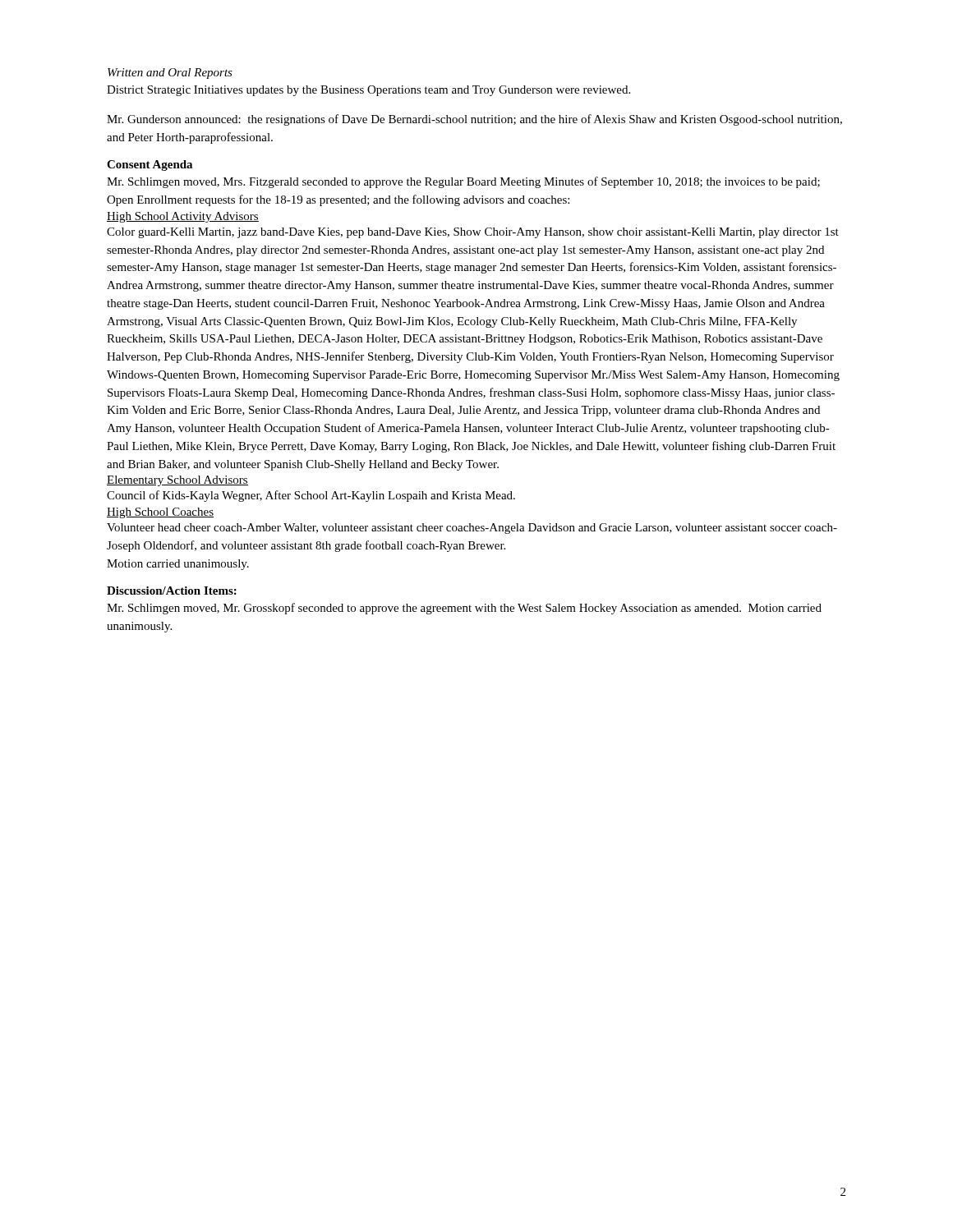Point to the block beginning "Mr. Schlimgen moved, Mrs."
953x1232 pixels.
(464, 191)
